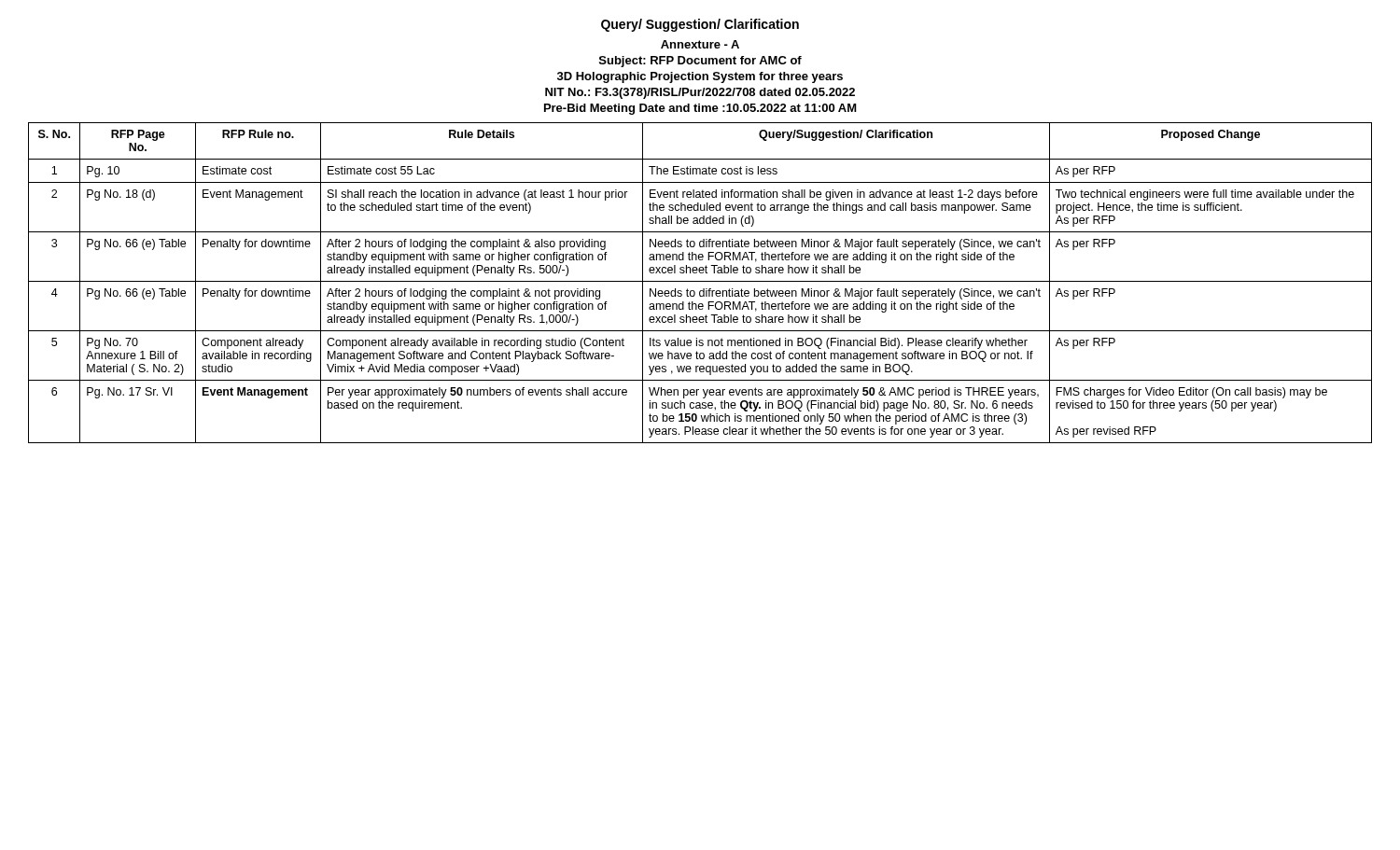Click on the table containing "S. No."

700,283
